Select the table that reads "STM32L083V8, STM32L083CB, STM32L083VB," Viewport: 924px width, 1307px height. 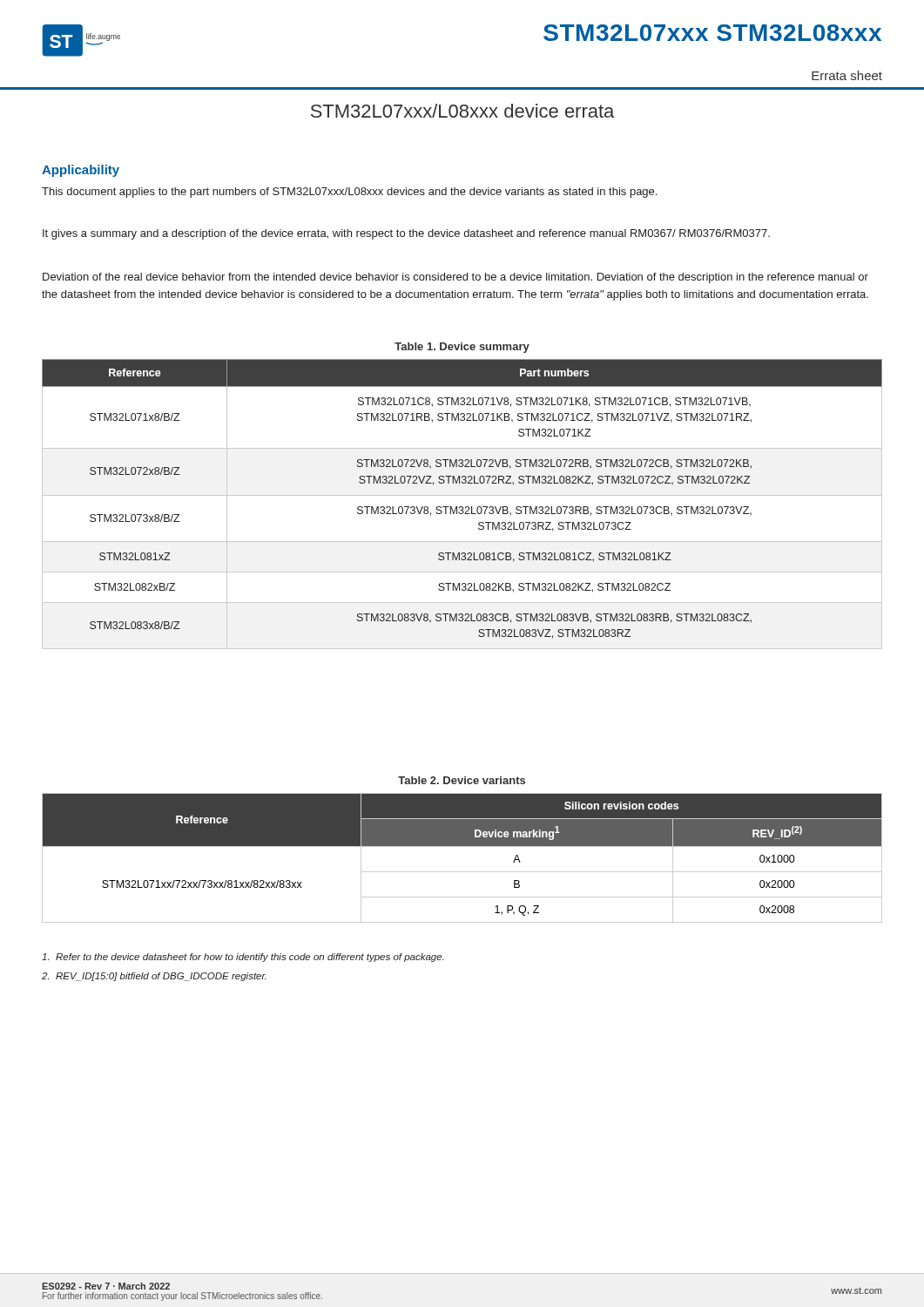click(x=462, y=504)
